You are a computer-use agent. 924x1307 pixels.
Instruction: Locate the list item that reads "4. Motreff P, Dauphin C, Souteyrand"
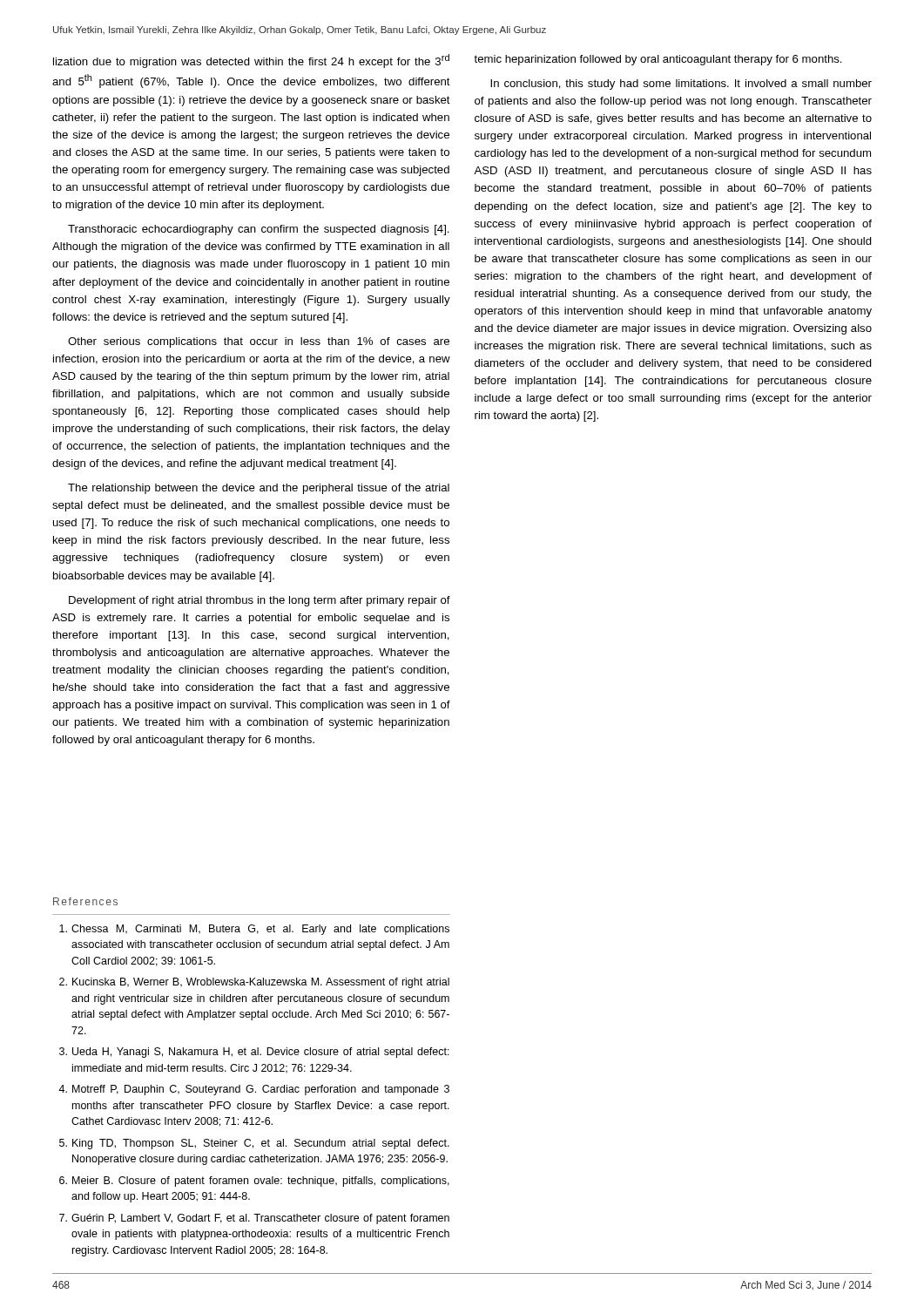pyautogui.click(x=251, y=1105)
